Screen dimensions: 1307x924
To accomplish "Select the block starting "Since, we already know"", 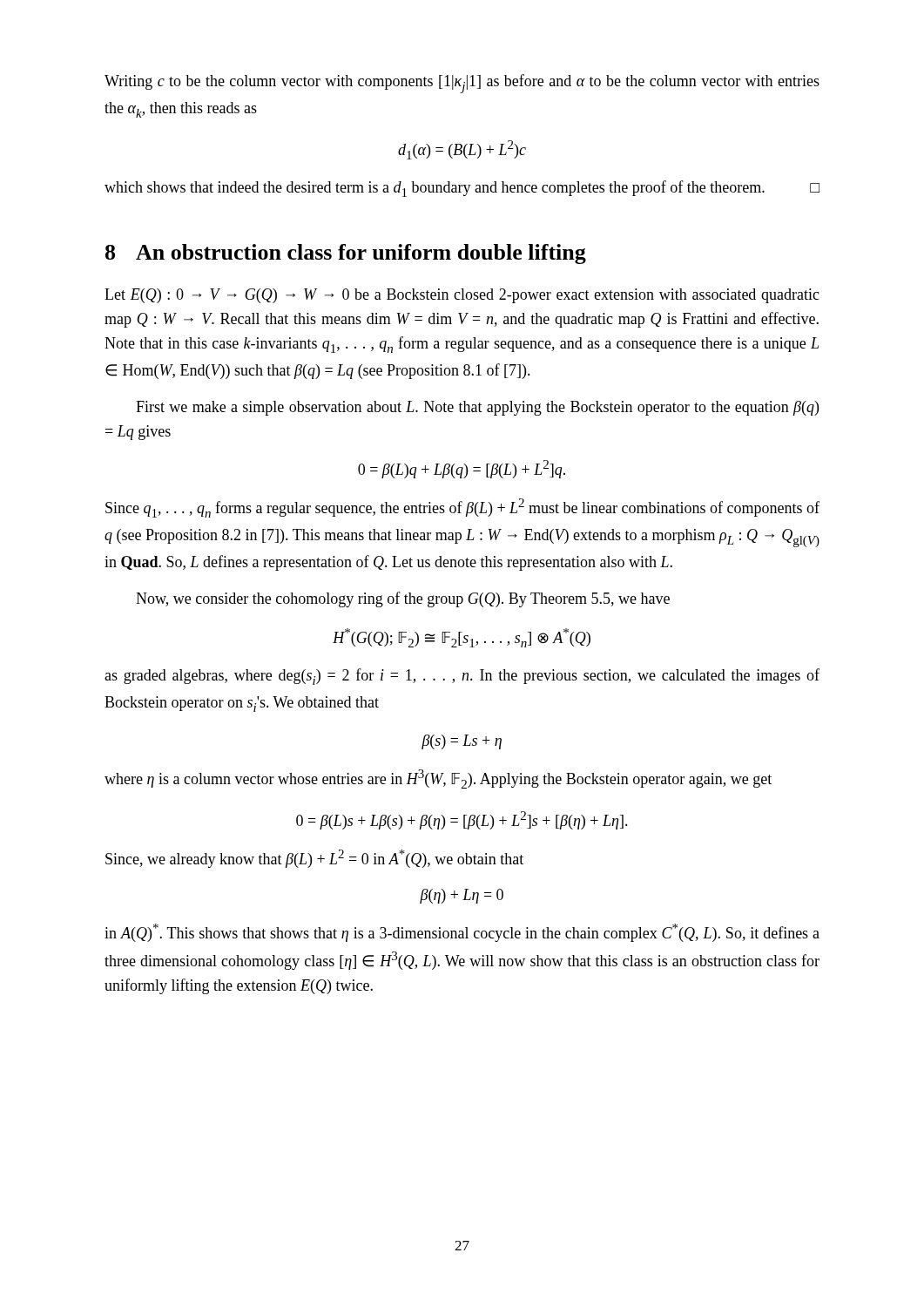I will [x=462, y=858].
